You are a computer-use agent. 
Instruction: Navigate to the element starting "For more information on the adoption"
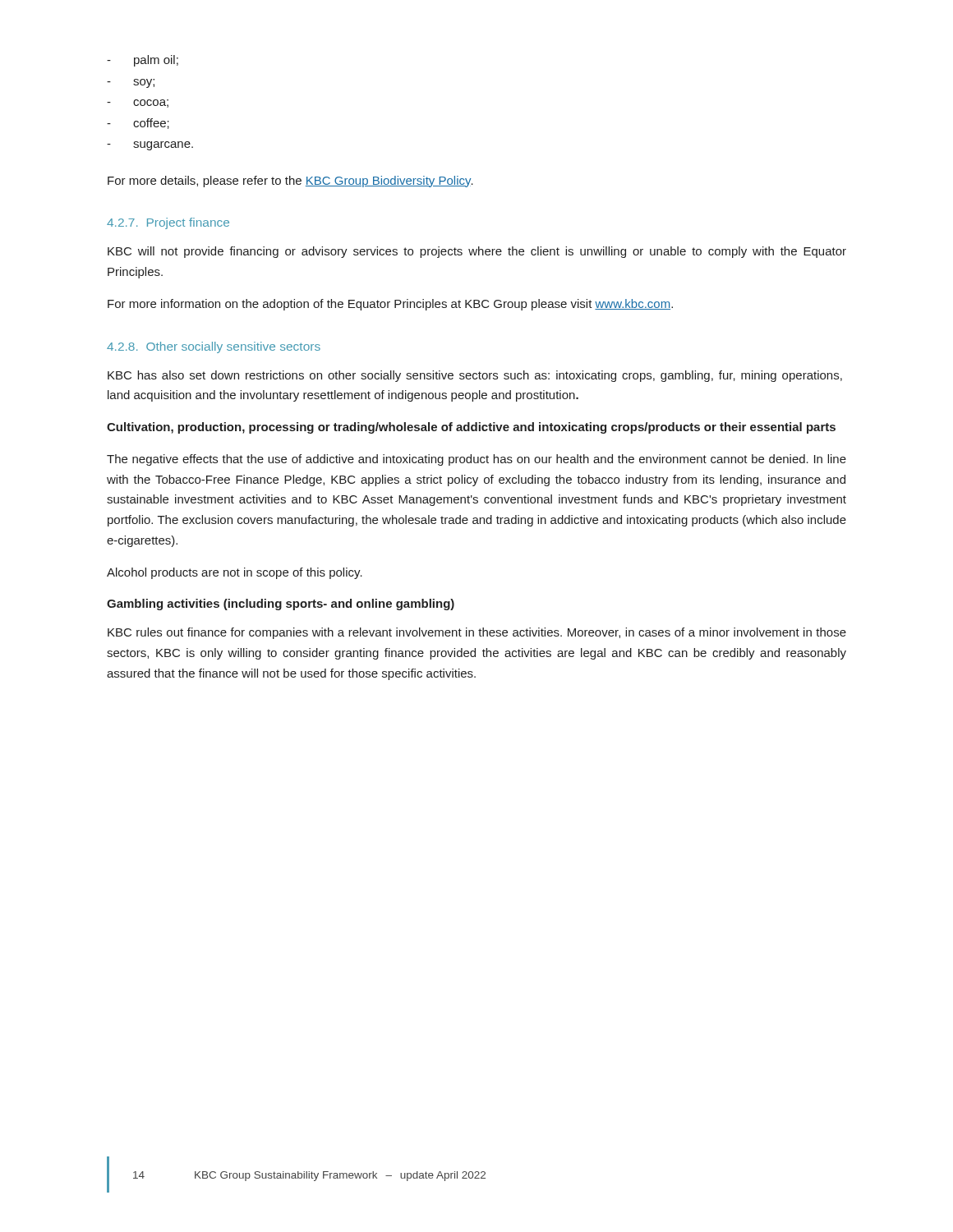390,303
